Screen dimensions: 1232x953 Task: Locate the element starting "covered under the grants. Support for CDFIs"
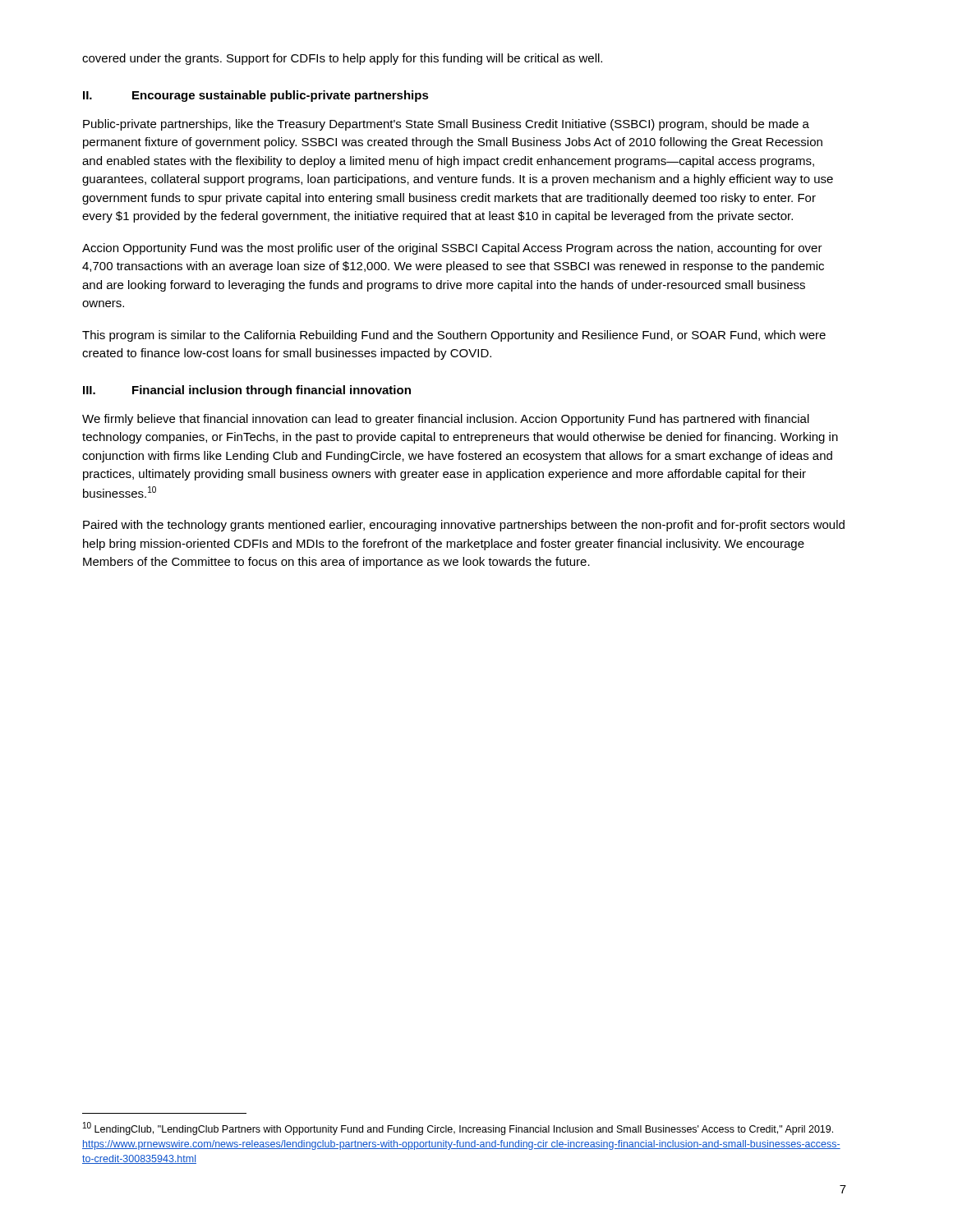pyautogui.click(x=343, y=58)
